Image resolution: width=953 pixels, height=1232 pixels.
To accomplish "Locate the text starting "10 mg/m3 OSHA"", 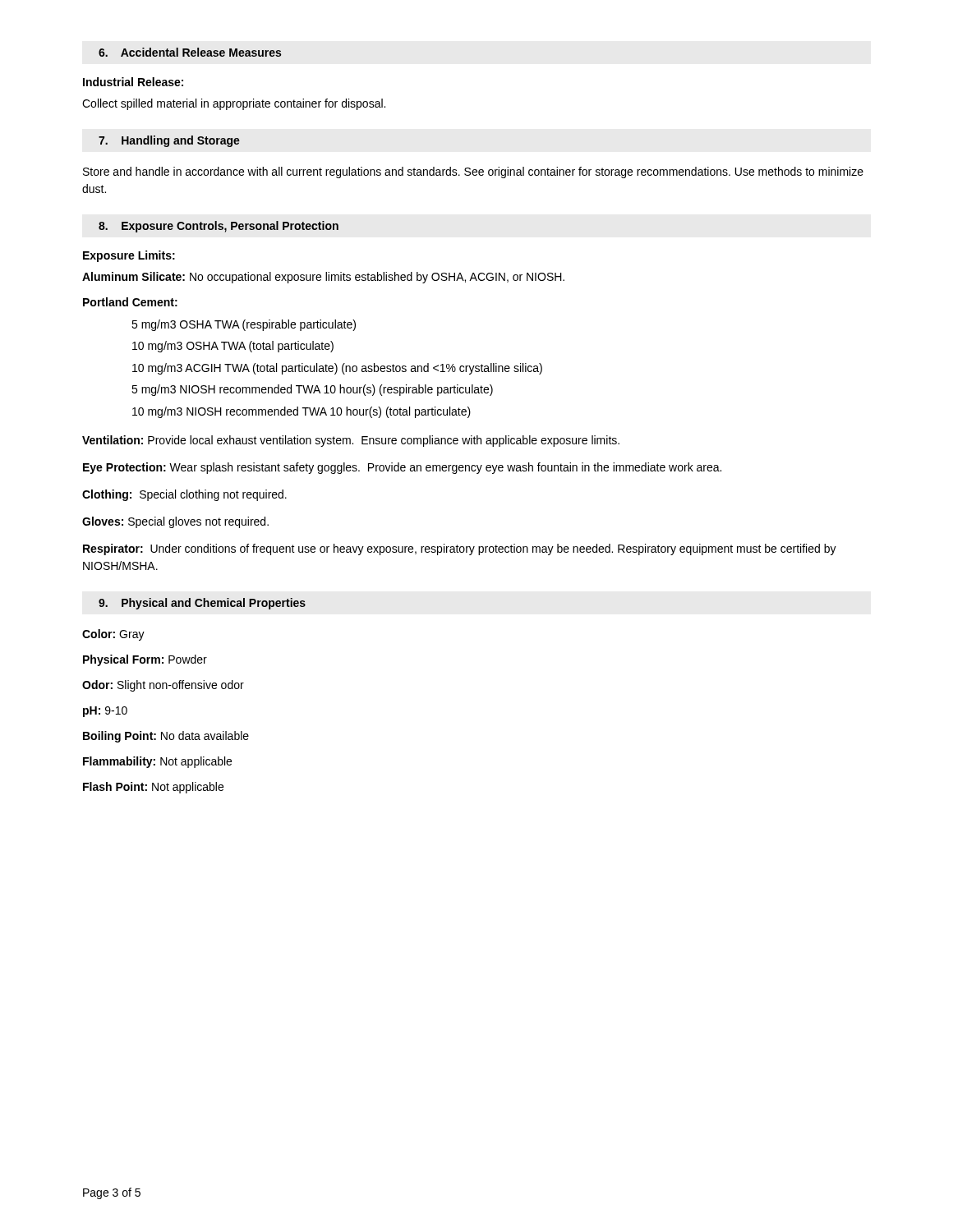I will click(x=233, y=346).
